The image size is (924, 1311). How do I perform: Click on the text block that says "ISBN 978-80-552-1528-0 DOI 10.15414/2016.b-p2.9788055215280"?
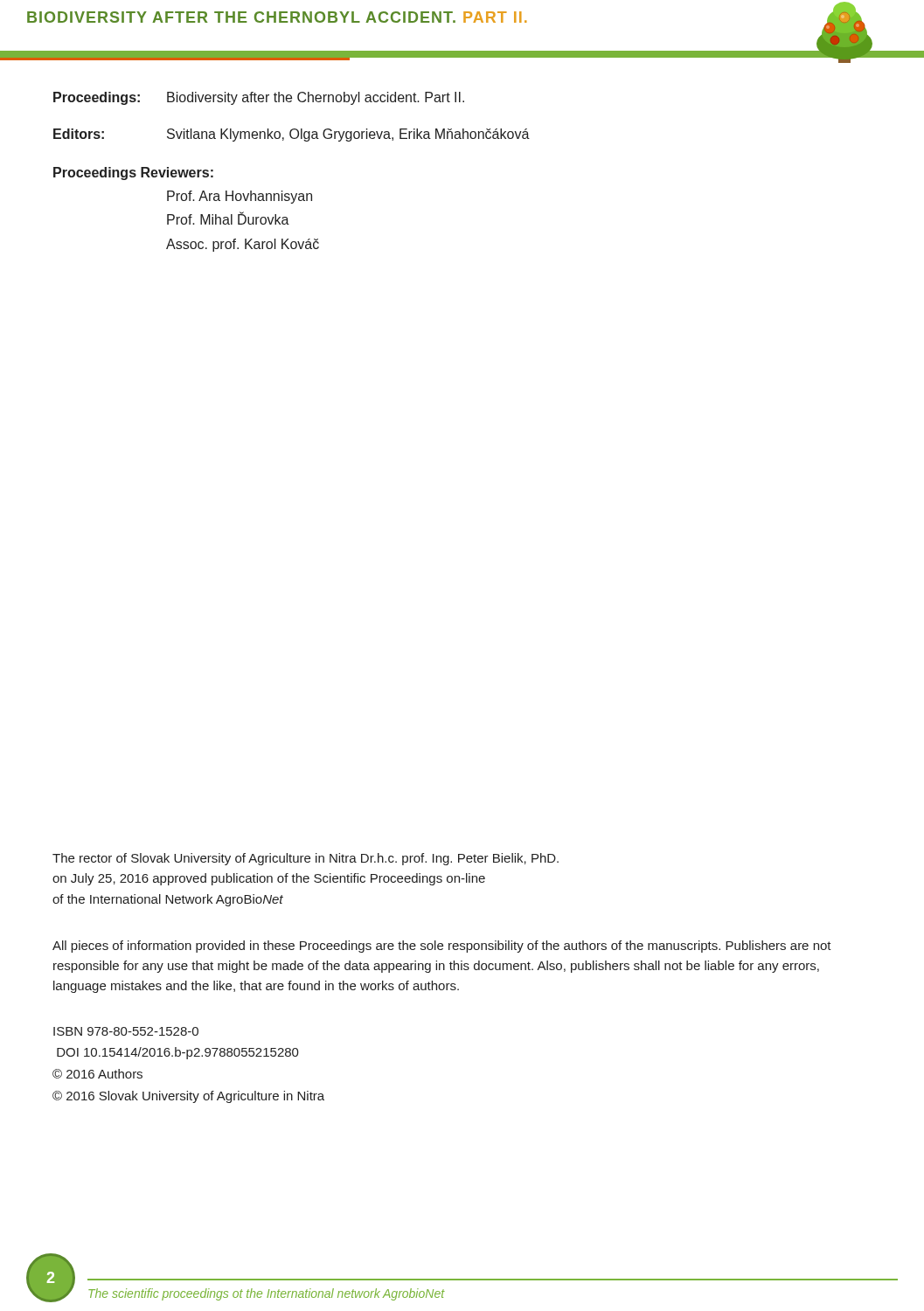coord(188,1063)
